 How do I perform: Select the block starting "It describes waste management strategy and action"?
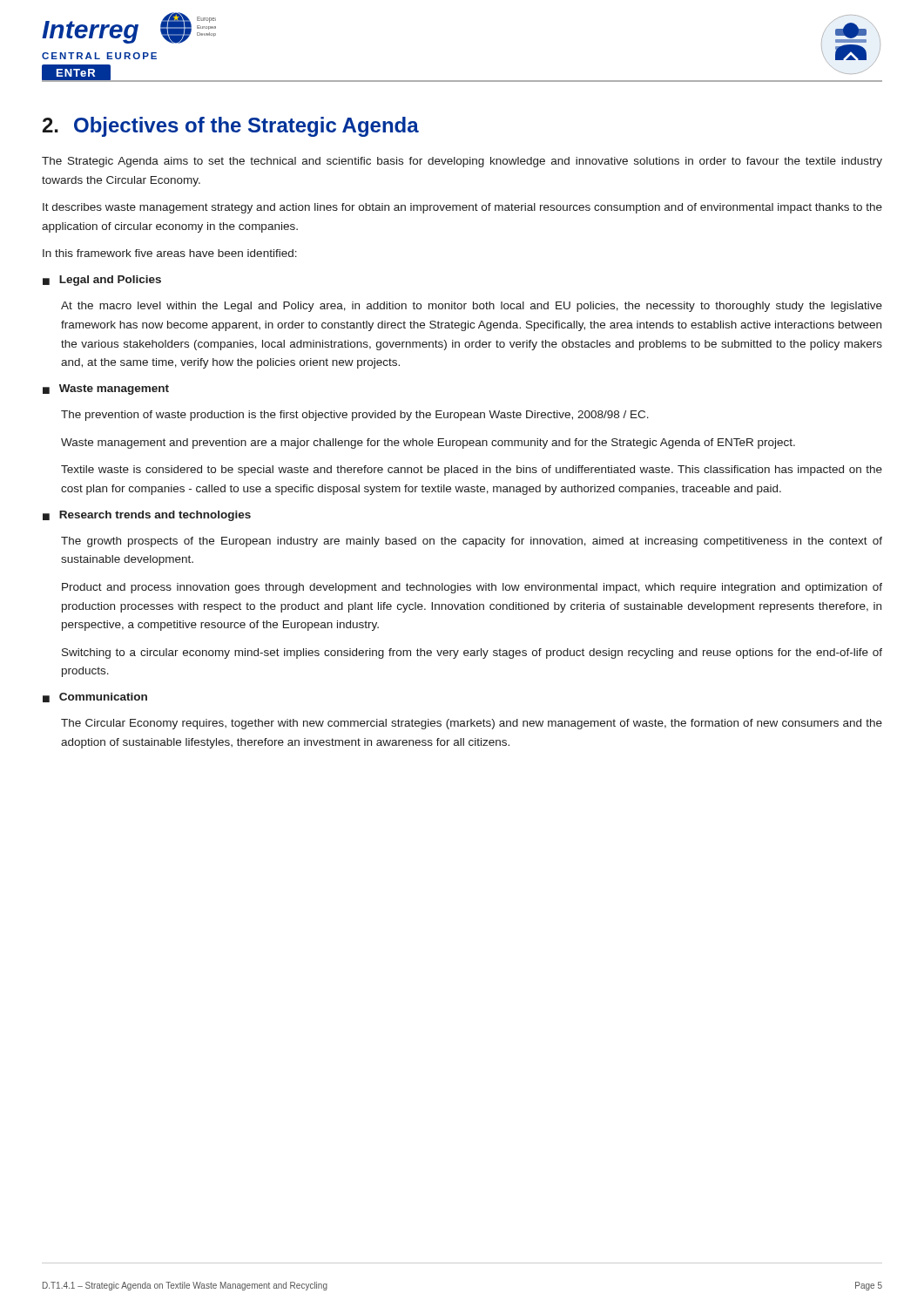462,217
